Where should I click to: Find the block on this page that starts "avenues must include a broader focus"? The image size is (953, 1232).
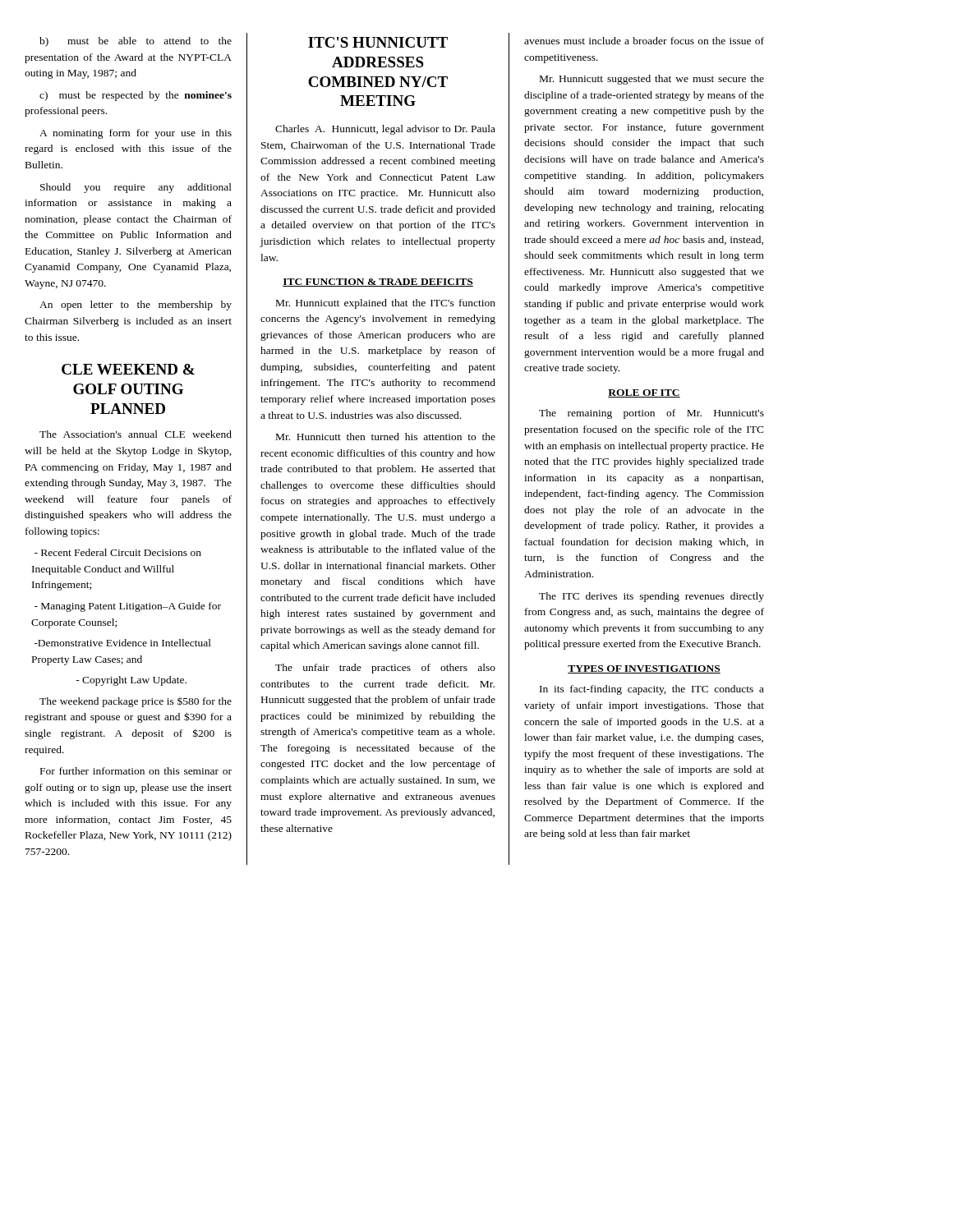(644, 204)
